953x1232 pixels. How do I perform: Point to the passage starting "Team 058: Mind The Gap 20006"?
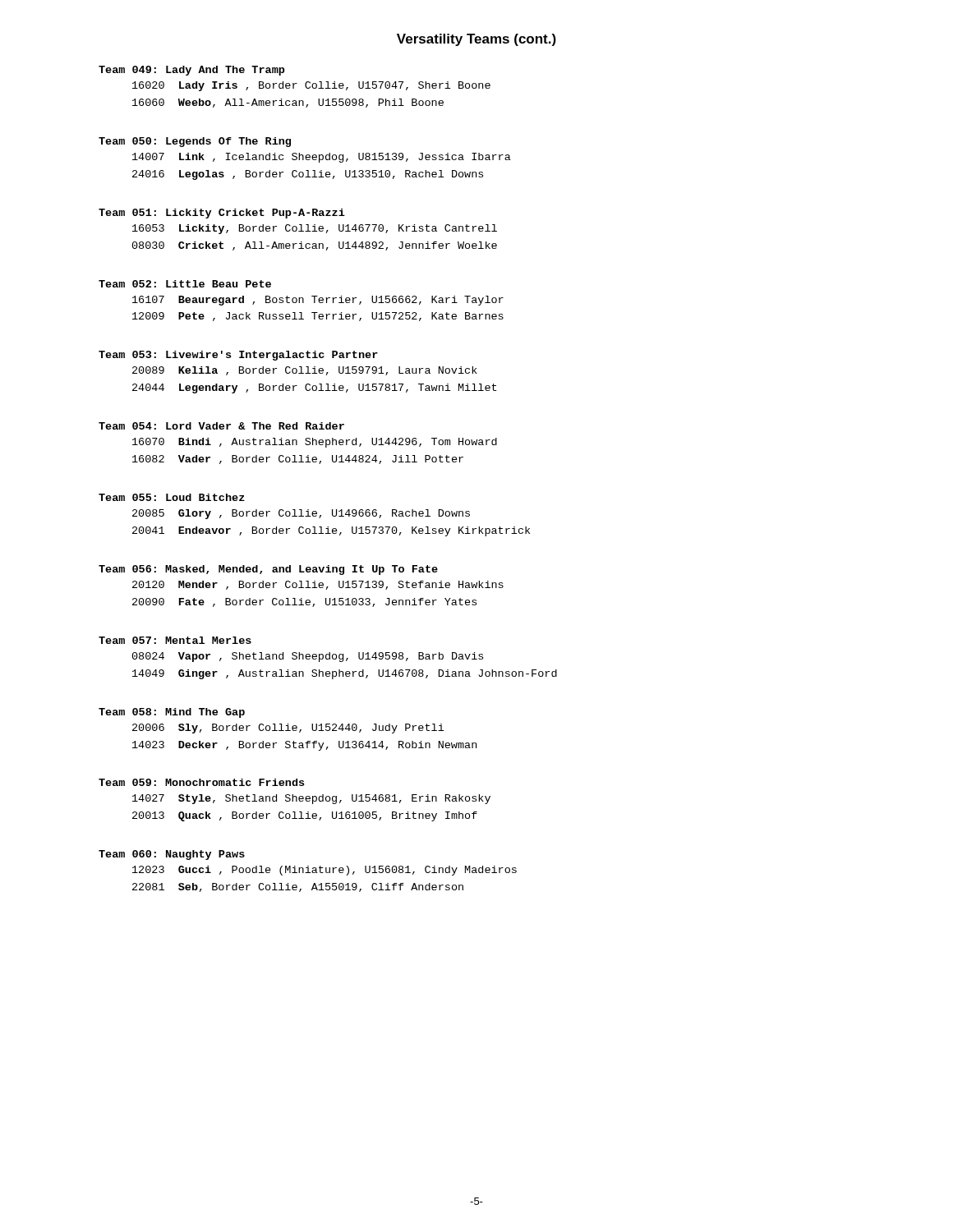(172, 713)
